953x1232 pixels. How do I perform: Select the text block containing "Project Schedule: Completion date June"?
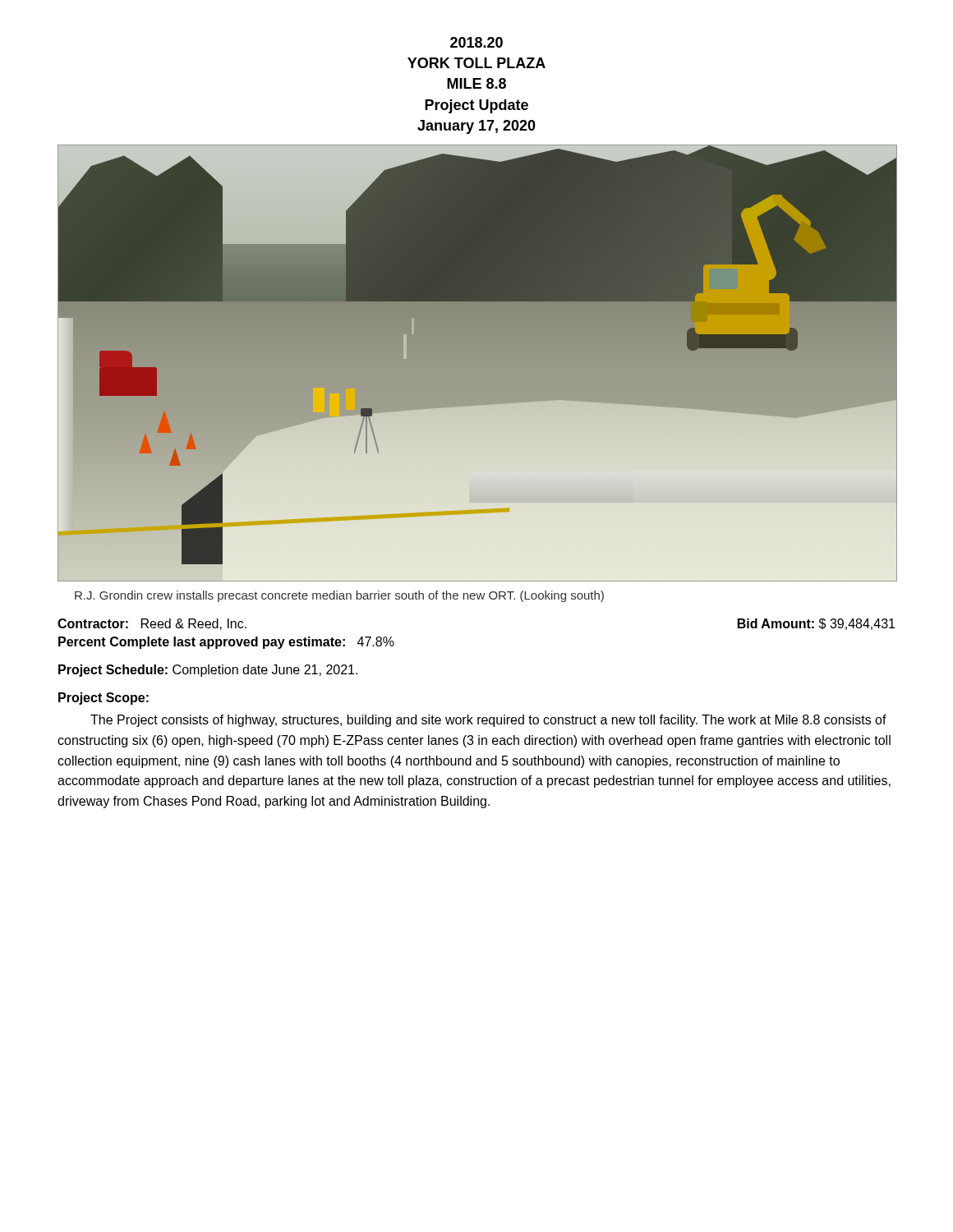pyautogui.click(x=208, y=670)
